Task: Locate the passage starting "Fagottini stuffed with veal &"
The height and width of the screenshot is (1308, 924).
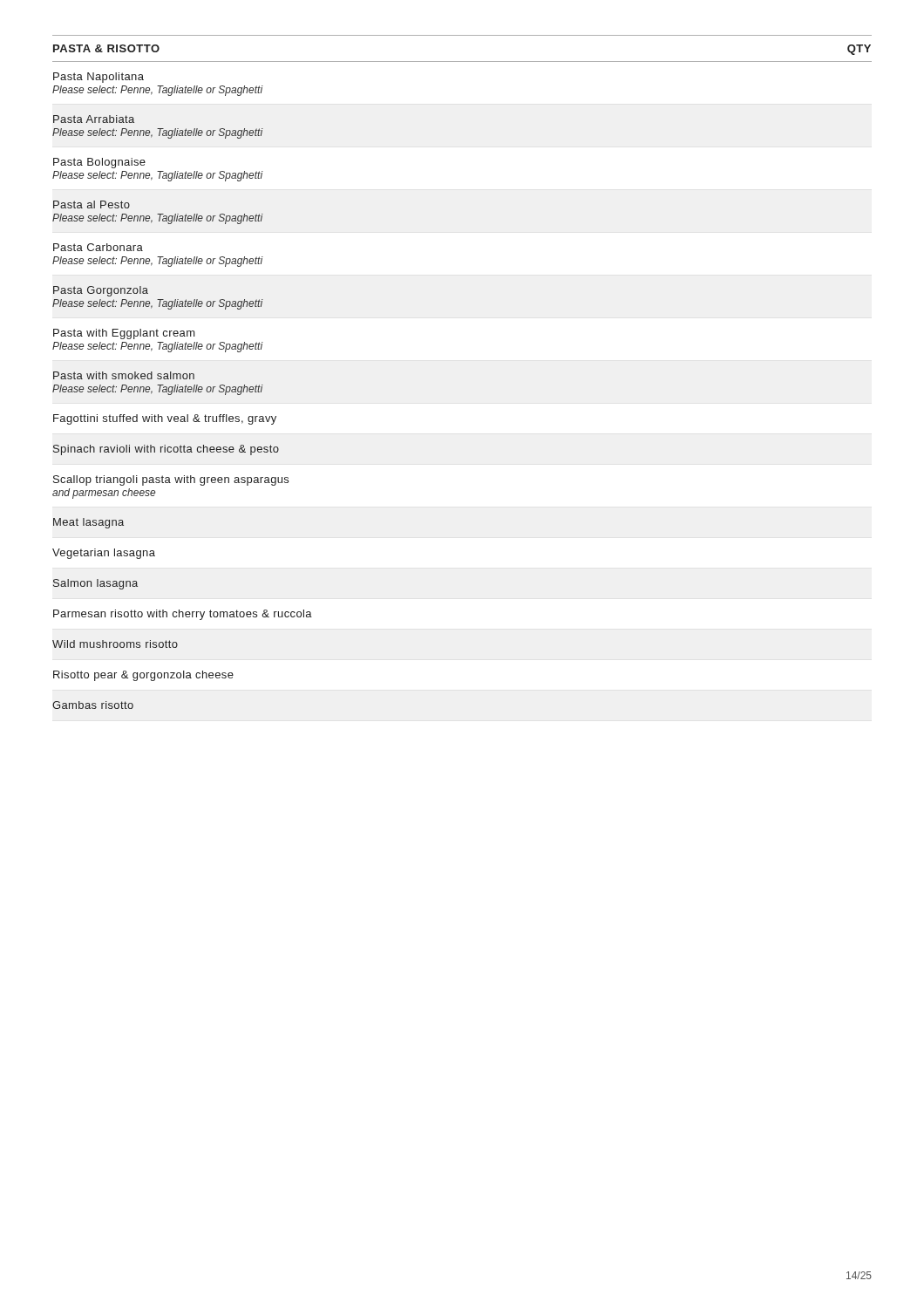Action: tap(165, 419)
